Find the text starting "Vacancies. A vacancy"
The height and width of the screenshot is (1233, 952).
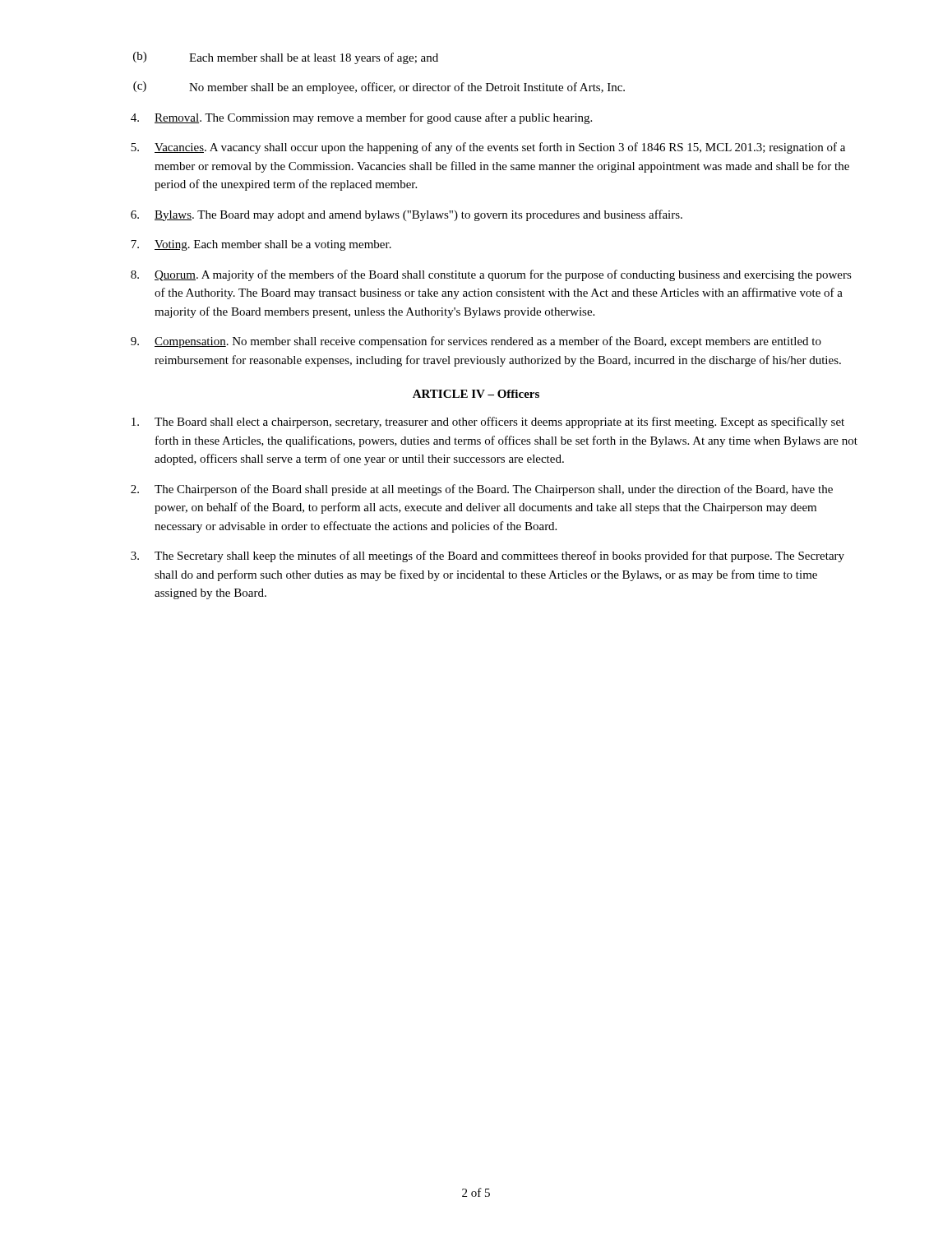tap(476, 166)
